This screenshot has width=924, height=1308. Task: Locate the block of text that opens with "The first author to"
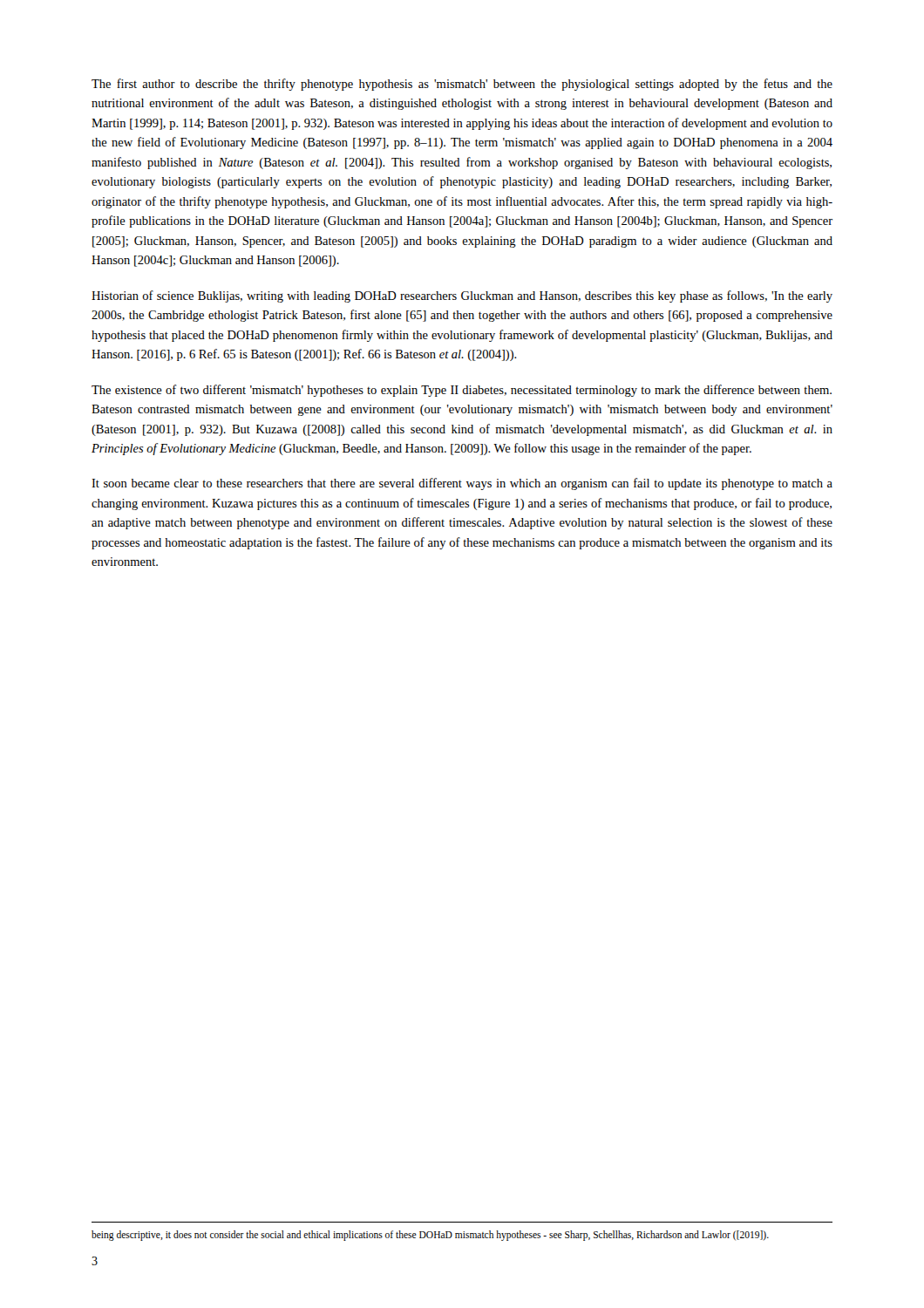coord(462,172)
